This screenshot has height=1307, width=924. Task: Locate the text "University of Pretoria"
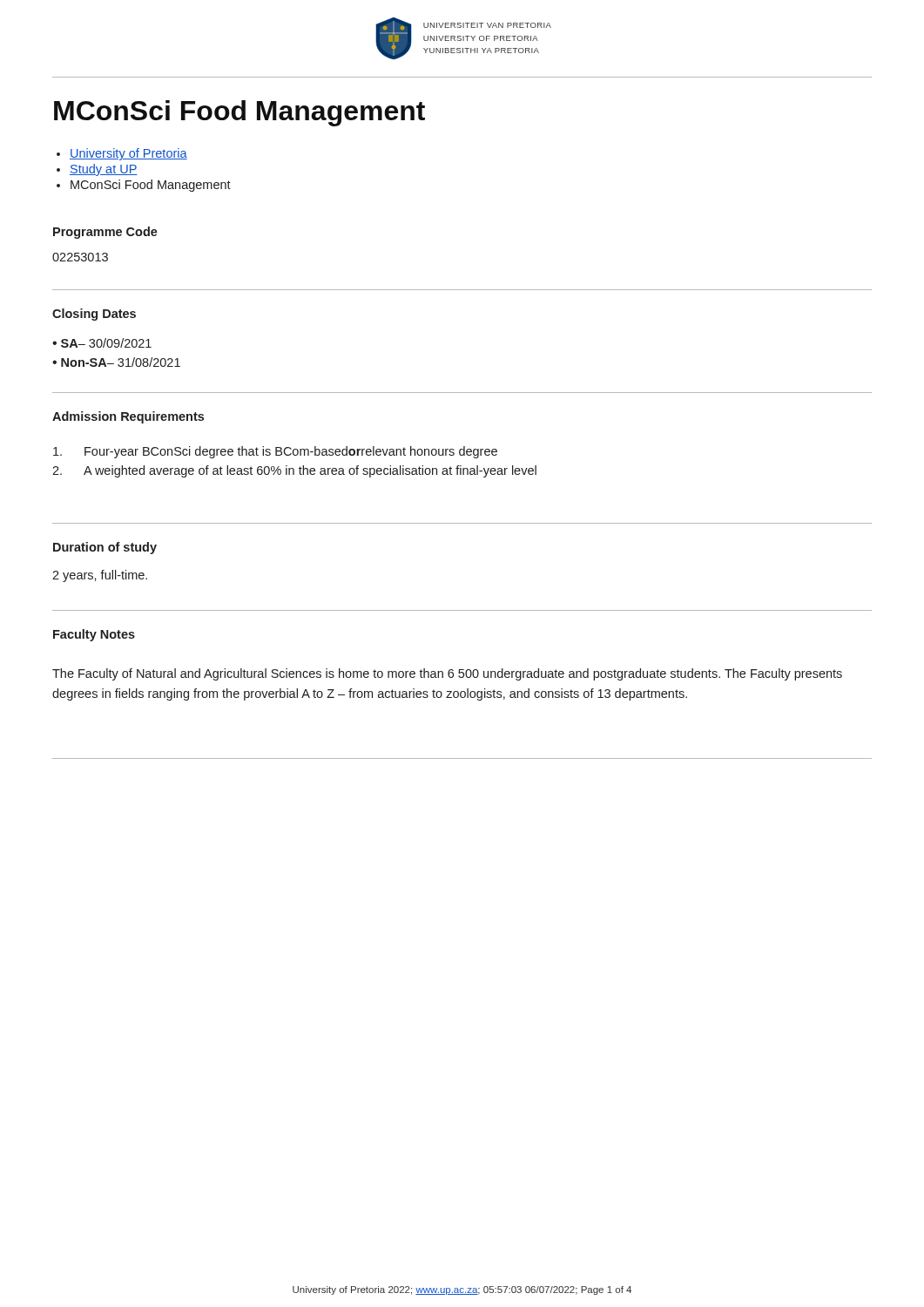128,153
